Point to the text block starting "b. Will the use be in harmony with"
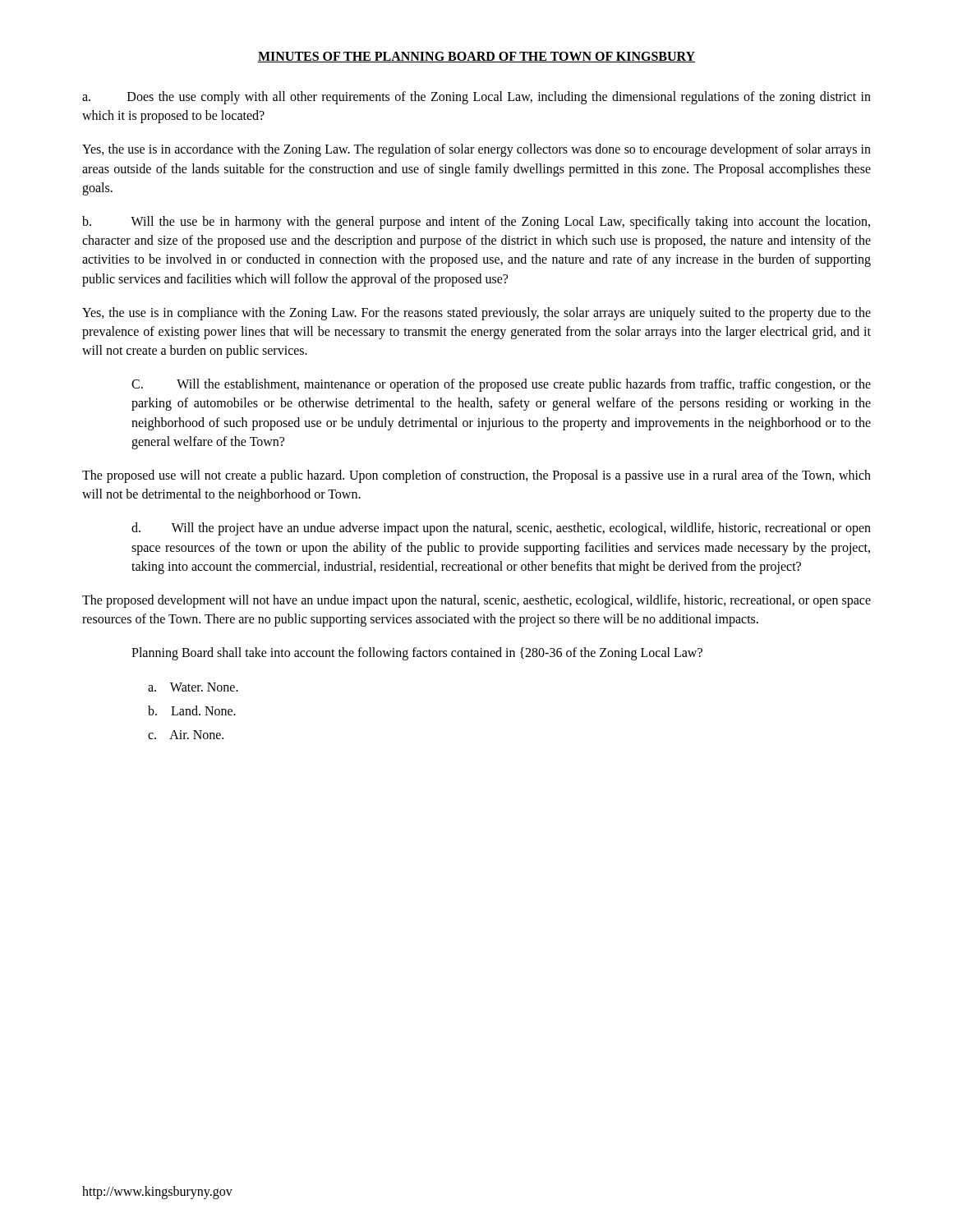 pyautogui.click(x=476, y=250)
